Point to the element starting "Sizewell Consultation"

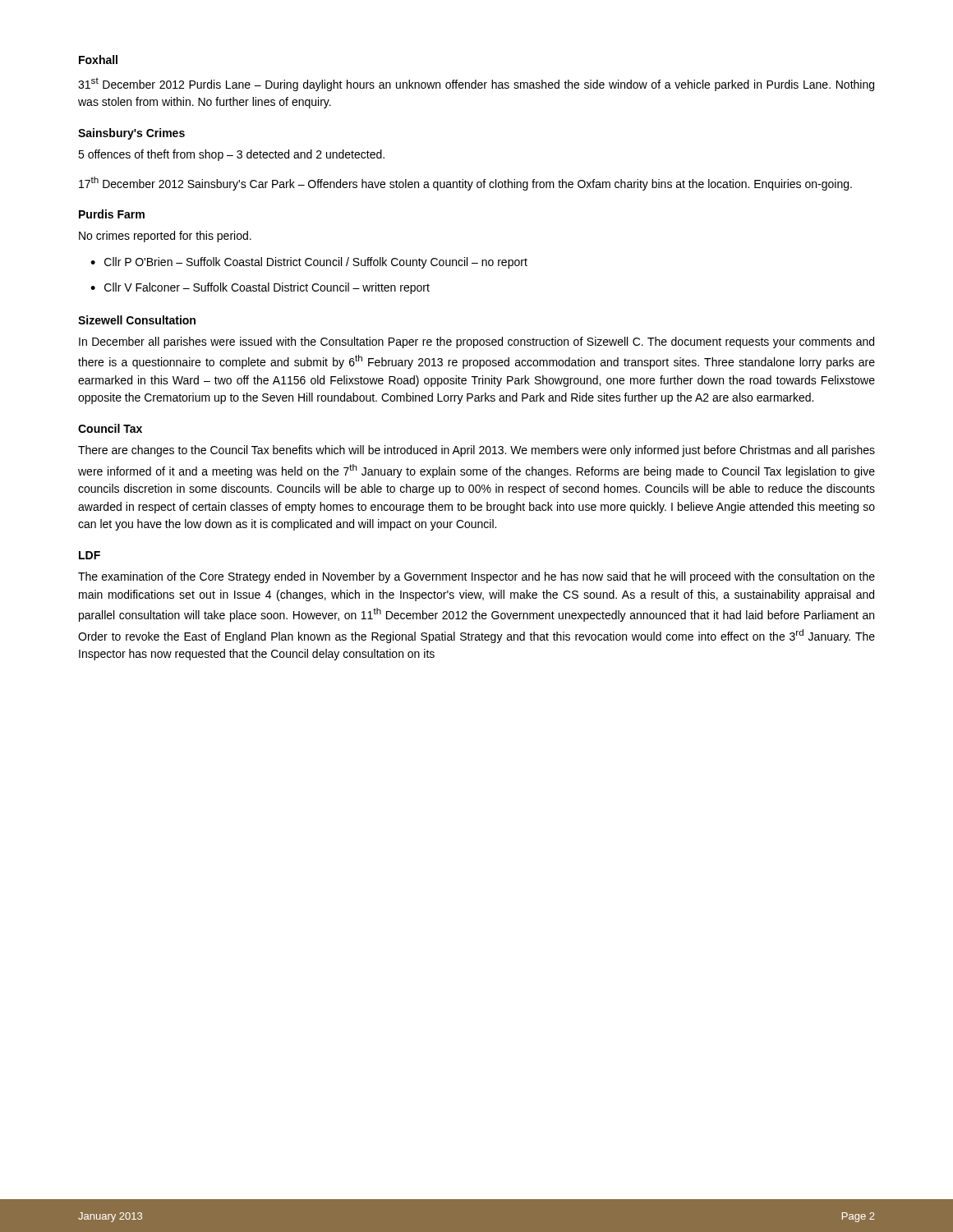[x=137, y=320]
